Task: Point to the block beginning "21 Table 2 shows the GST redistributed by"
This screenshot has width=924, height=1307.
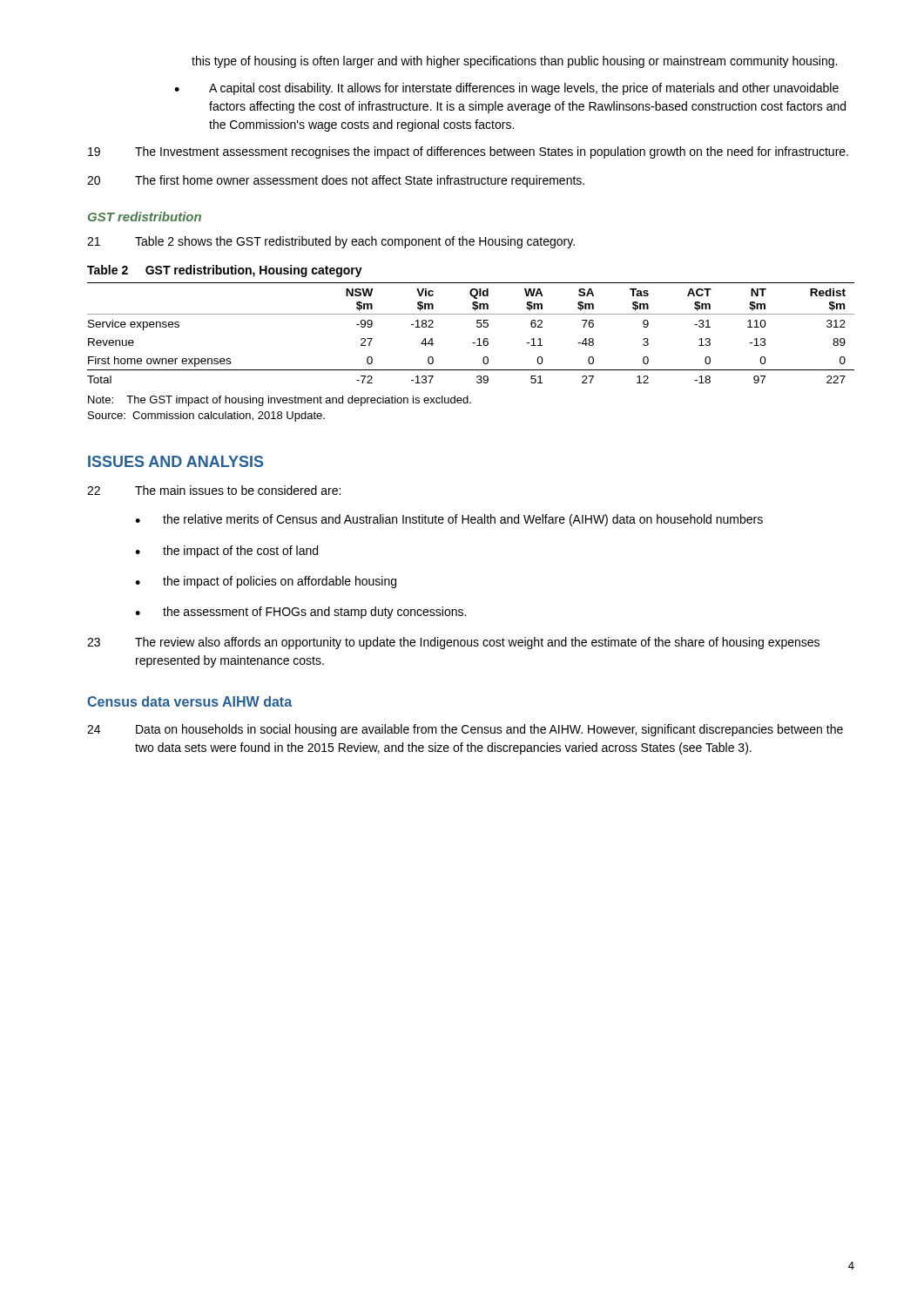Action: tap(471, 242)
